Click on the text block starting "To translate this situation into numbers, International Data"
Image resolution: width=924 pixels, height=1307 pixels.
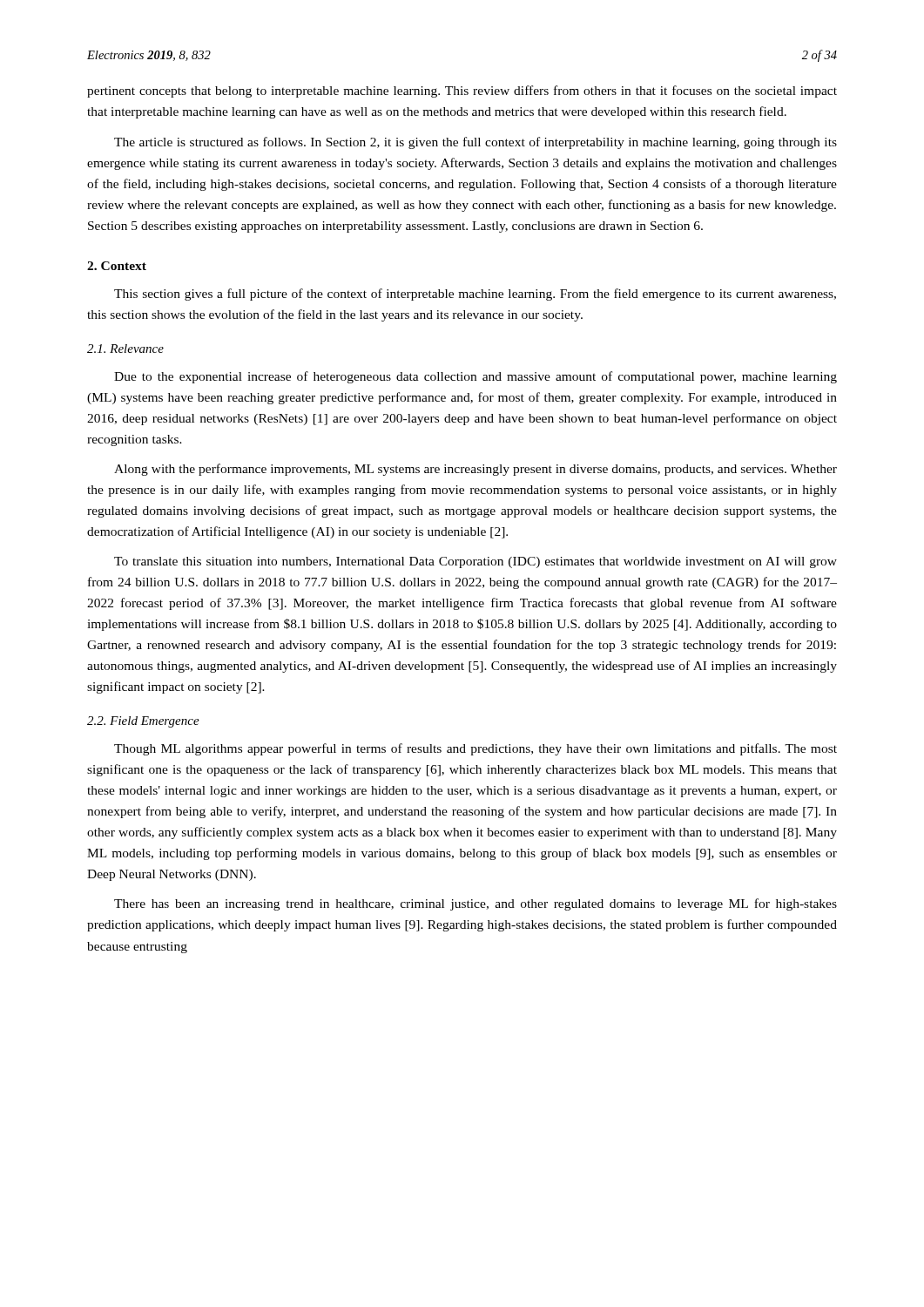pyautogui.click(x=462, y=624)
